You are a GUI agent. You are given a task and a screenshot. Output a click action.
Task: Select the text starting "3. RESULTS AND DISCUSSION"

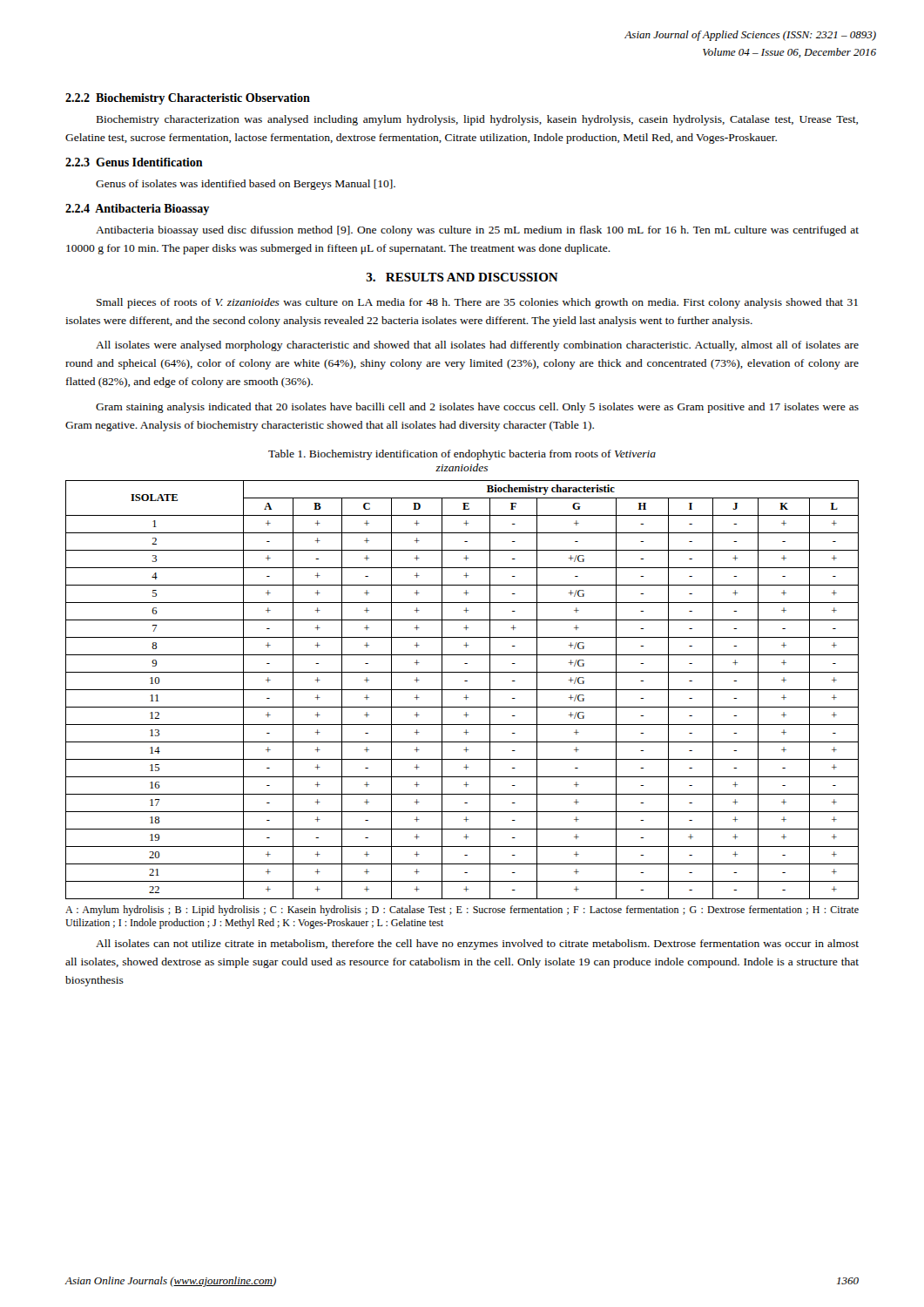coord(462,277)
